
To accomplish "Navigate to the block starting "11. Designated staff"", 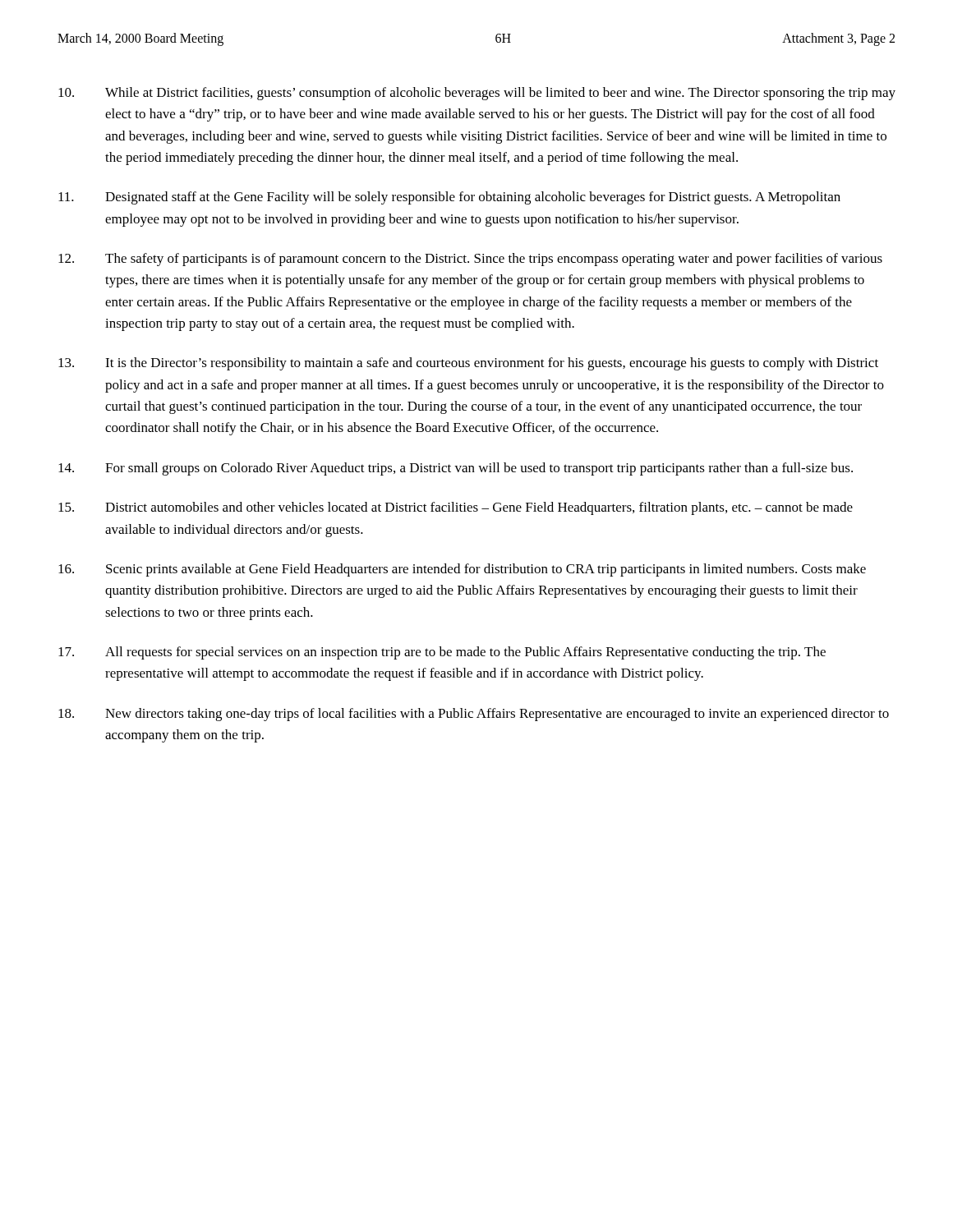I will click(476, 208).
